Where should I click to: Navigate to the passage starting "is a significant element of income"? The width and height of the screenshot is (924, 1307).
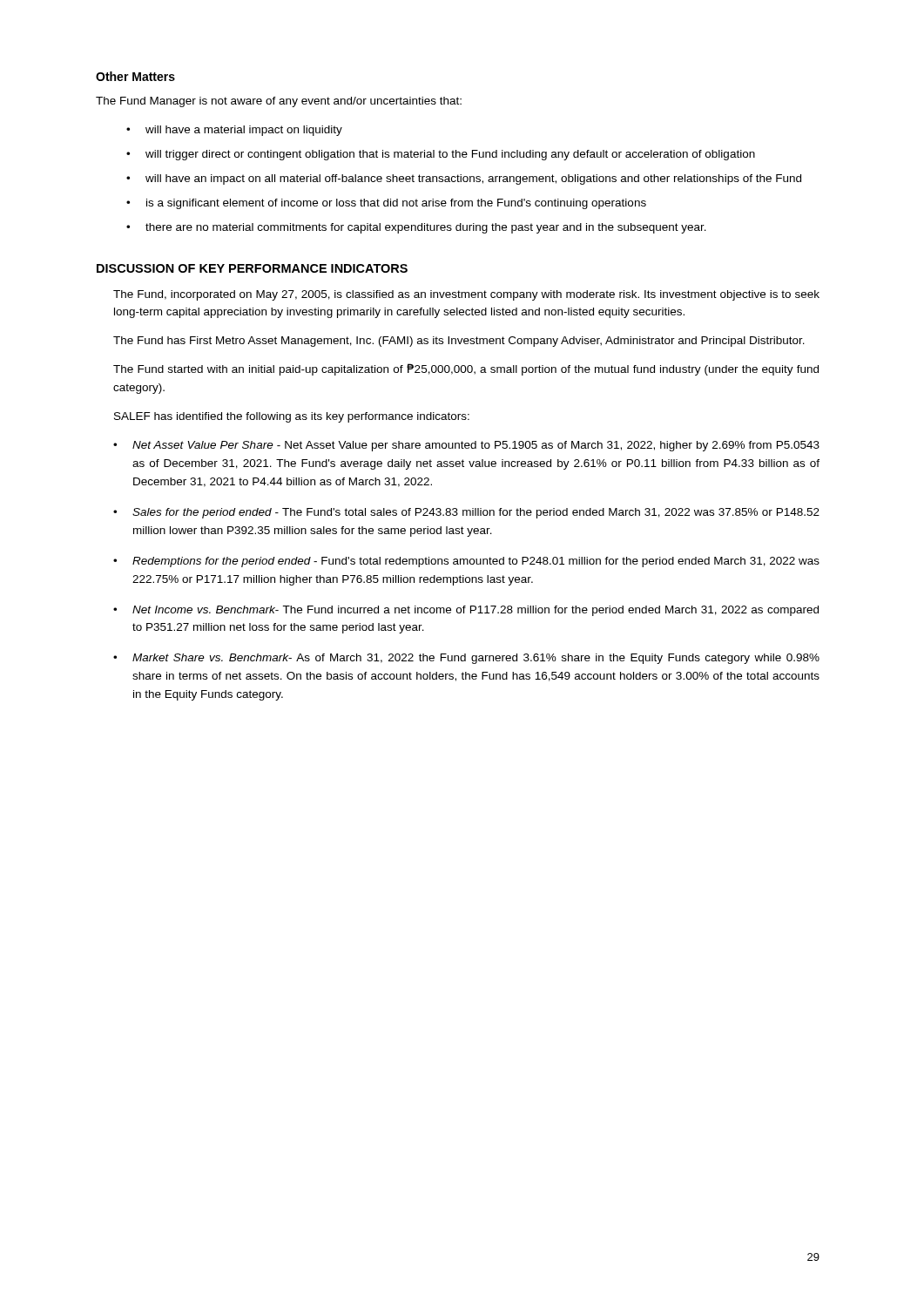coord(396,202)
